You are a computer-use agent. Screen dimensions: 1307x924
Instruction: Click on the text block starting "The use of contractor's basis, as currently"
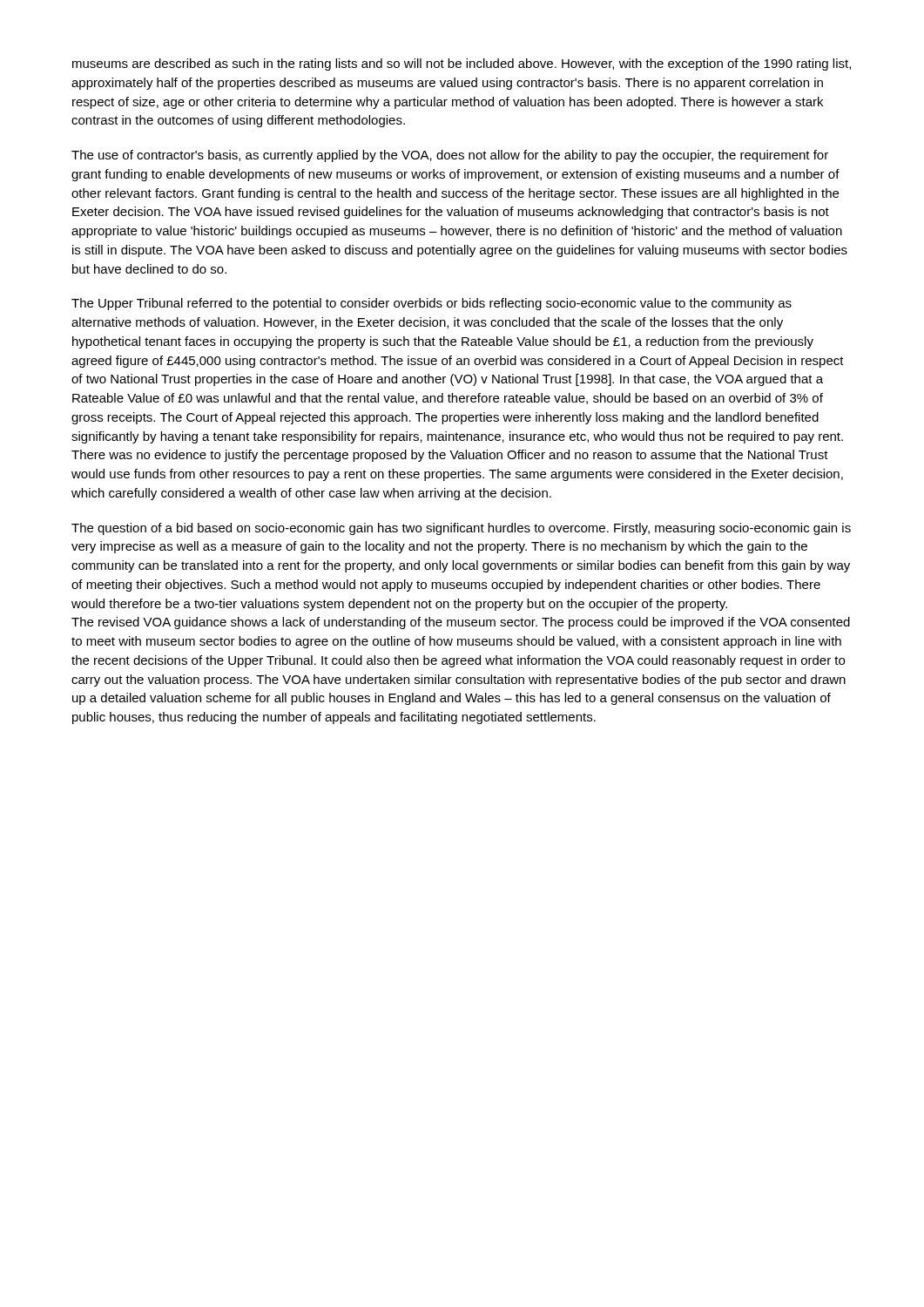point(459,212)
